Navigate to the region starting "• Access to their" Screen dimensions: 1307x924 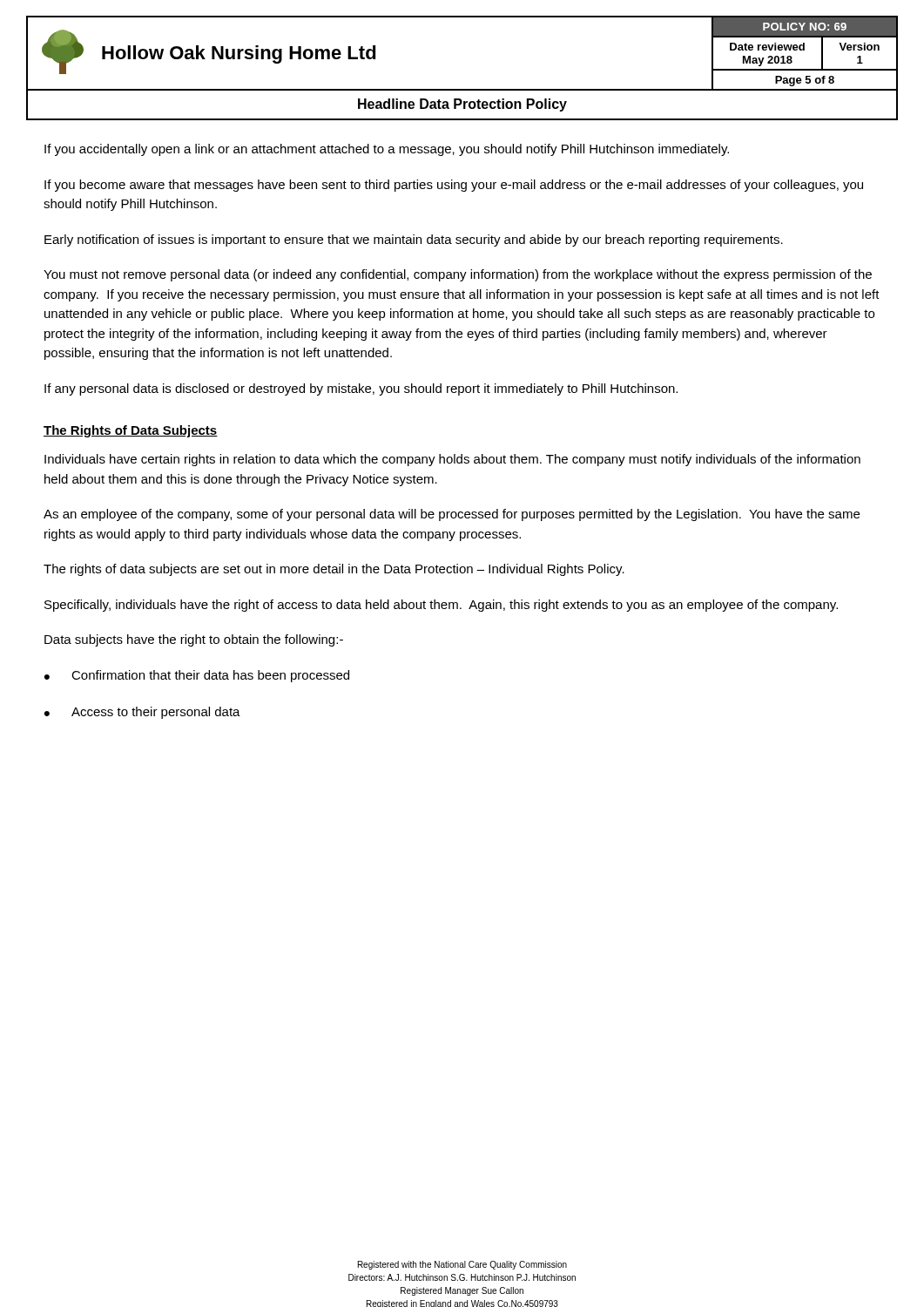pyautogui.click(x=142, y=713)
